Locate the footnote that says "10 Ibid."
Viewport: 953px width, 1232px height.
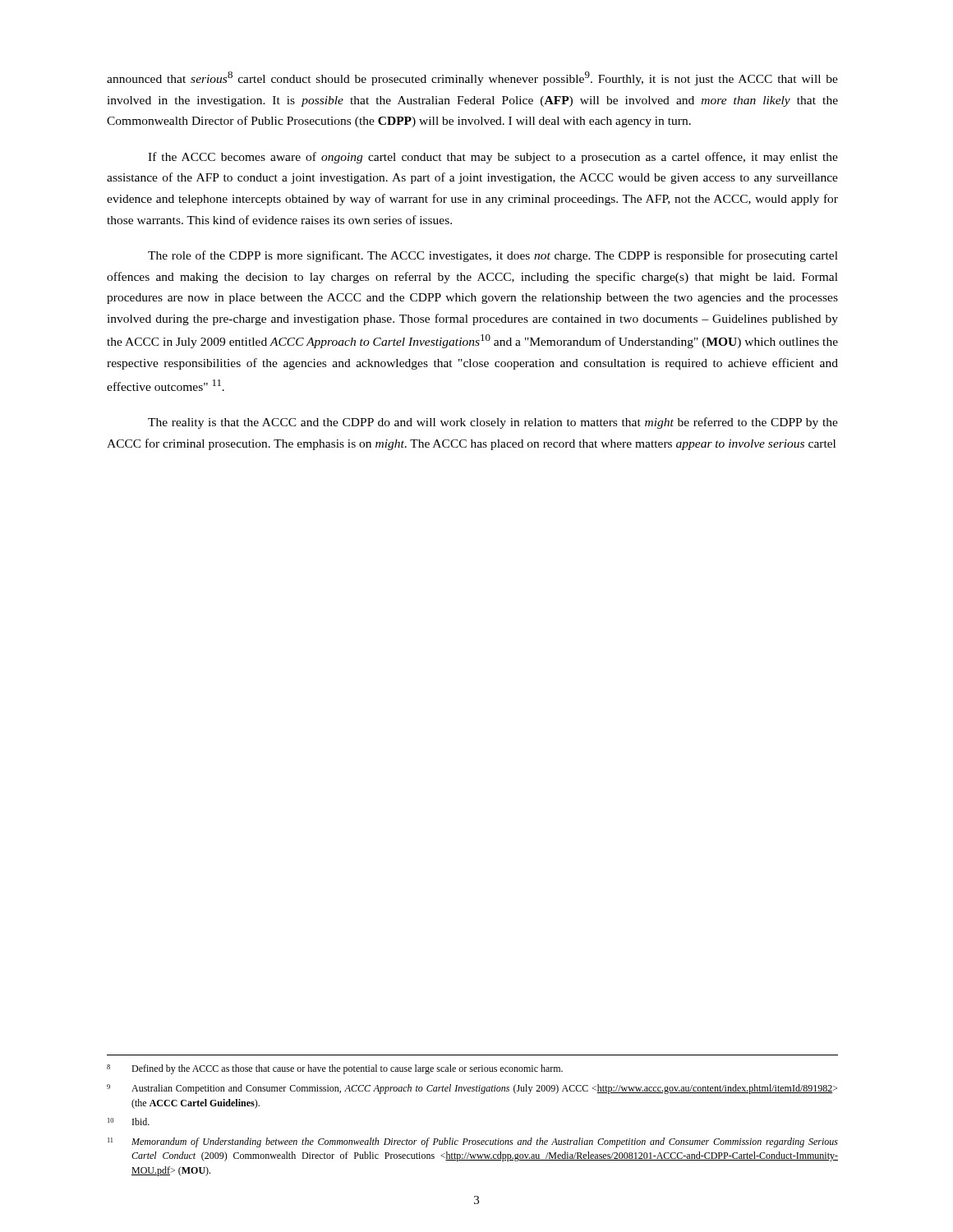pyautogui.click(x=129, y=1122)
